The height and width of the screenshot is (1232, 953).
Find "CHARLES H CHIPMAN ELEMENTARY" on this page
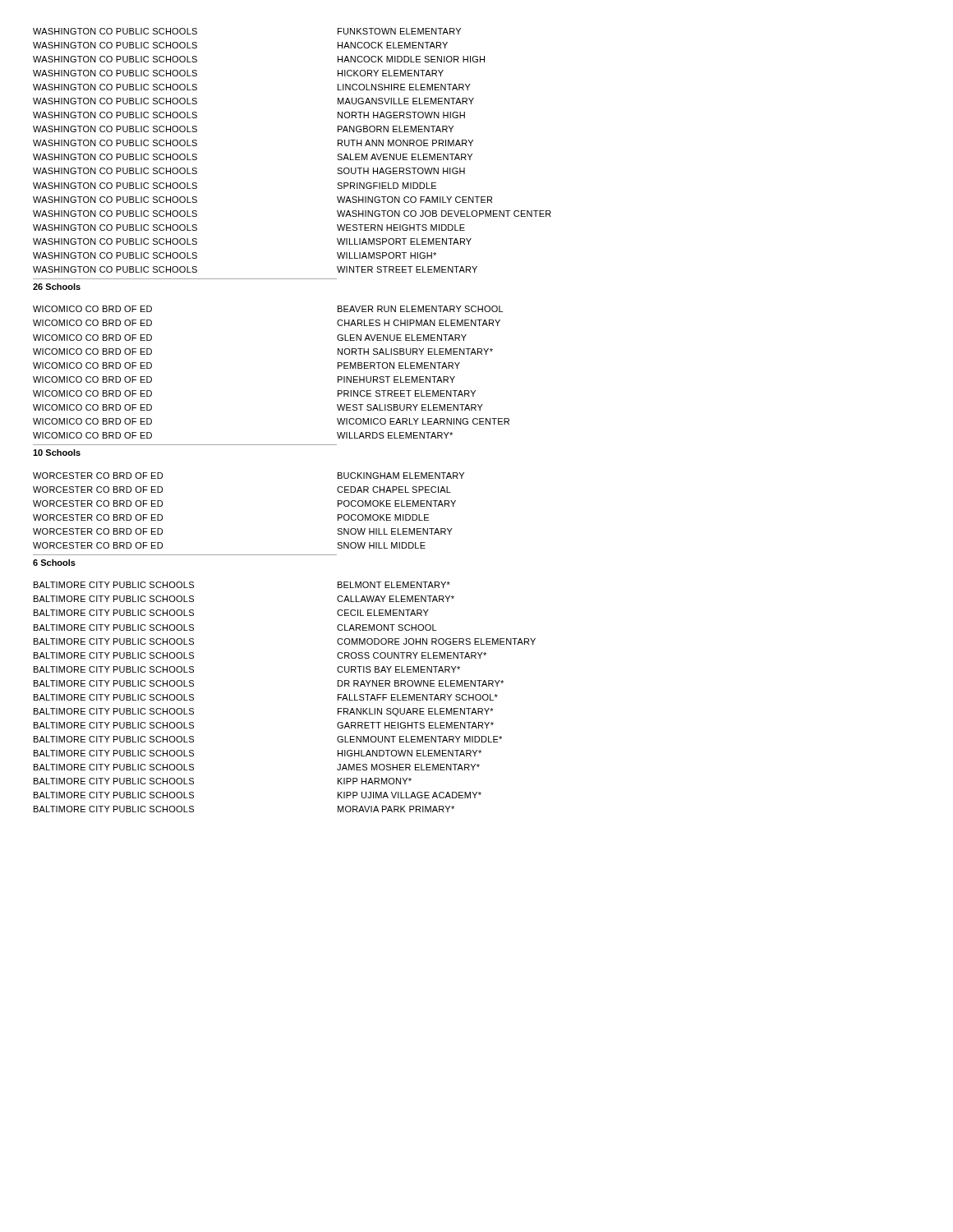(x=419, y=323)
